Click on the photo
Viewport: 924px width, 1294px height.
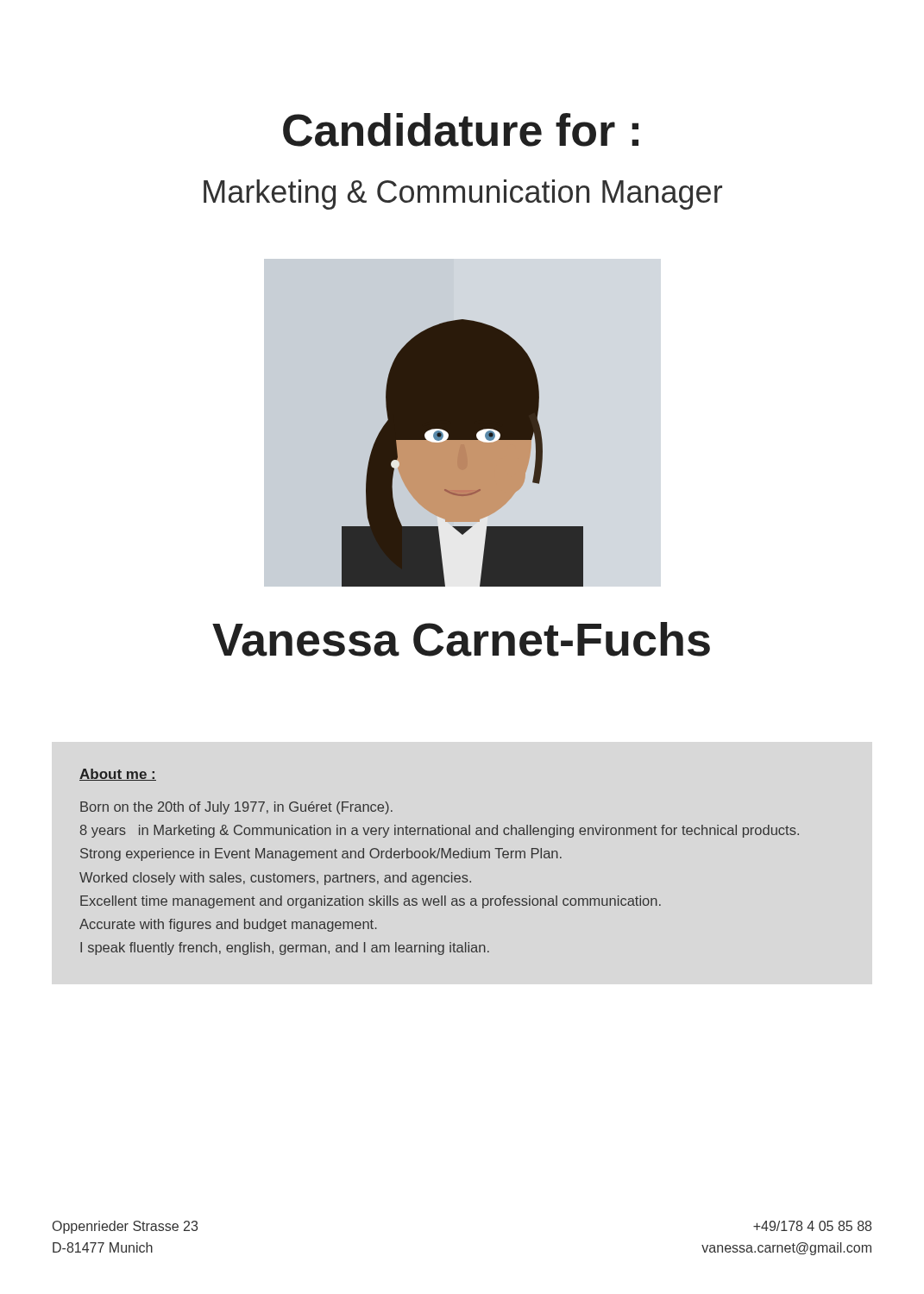point(462,423)
